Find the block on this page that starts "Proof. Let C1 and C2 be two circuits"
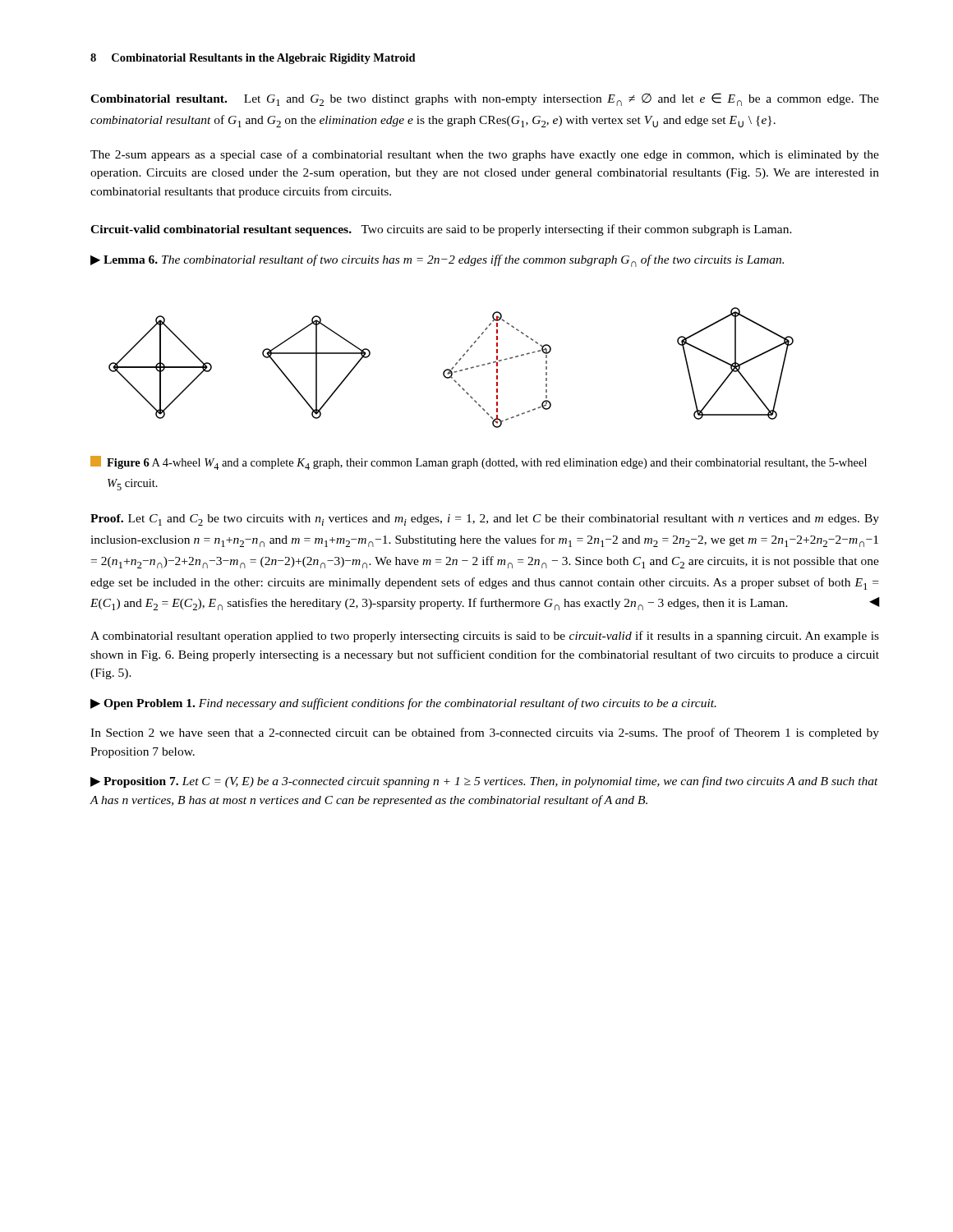Viewport: 953px width, 1232px height. pyautogui.click(x=485, y=562)
